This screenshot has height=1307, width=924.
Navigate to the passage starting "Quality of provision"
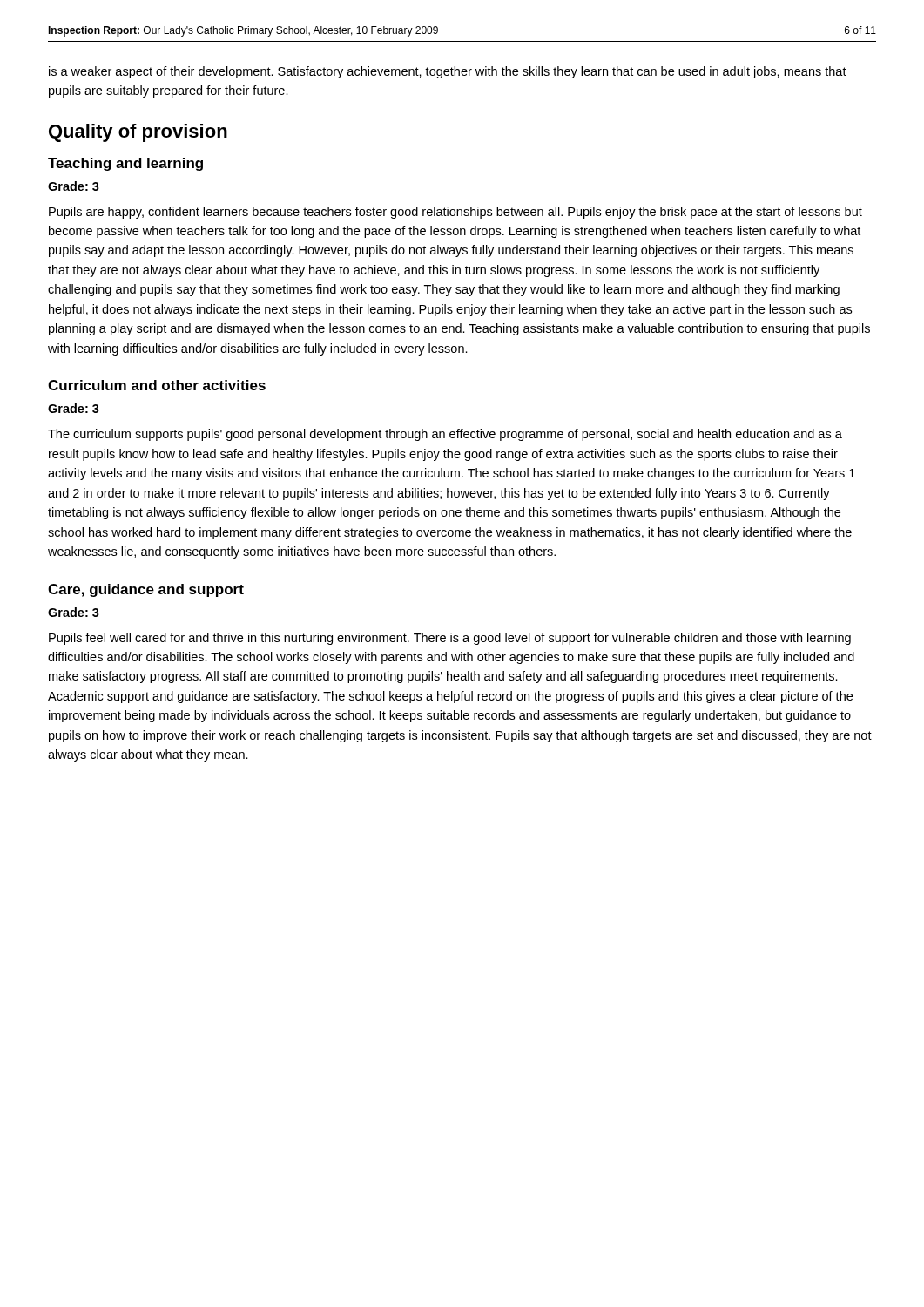(x=138, y=131)
